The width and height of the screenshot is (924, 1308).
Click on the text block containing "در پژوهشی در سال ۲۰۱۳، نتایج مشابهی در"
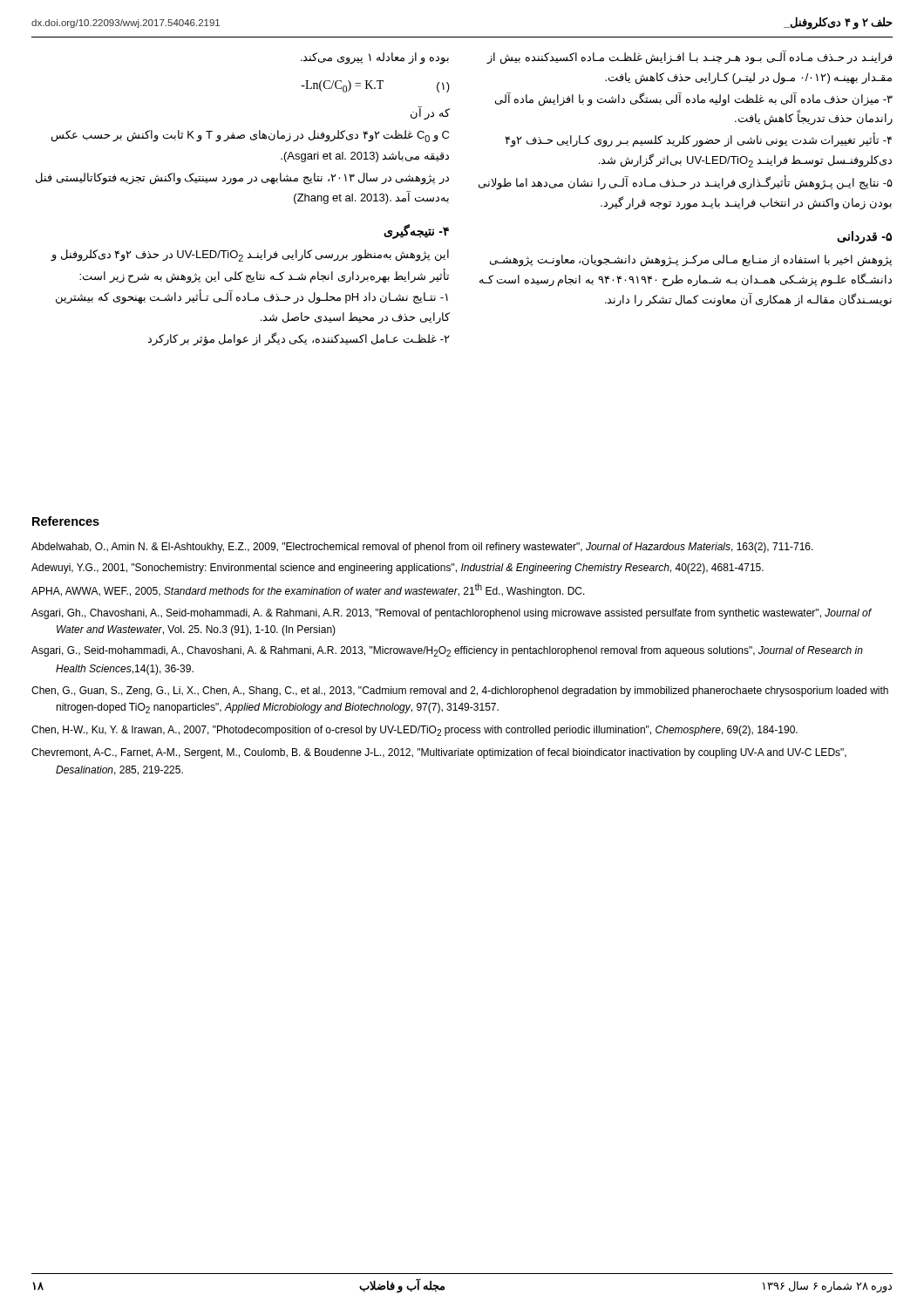coord(242,187)
